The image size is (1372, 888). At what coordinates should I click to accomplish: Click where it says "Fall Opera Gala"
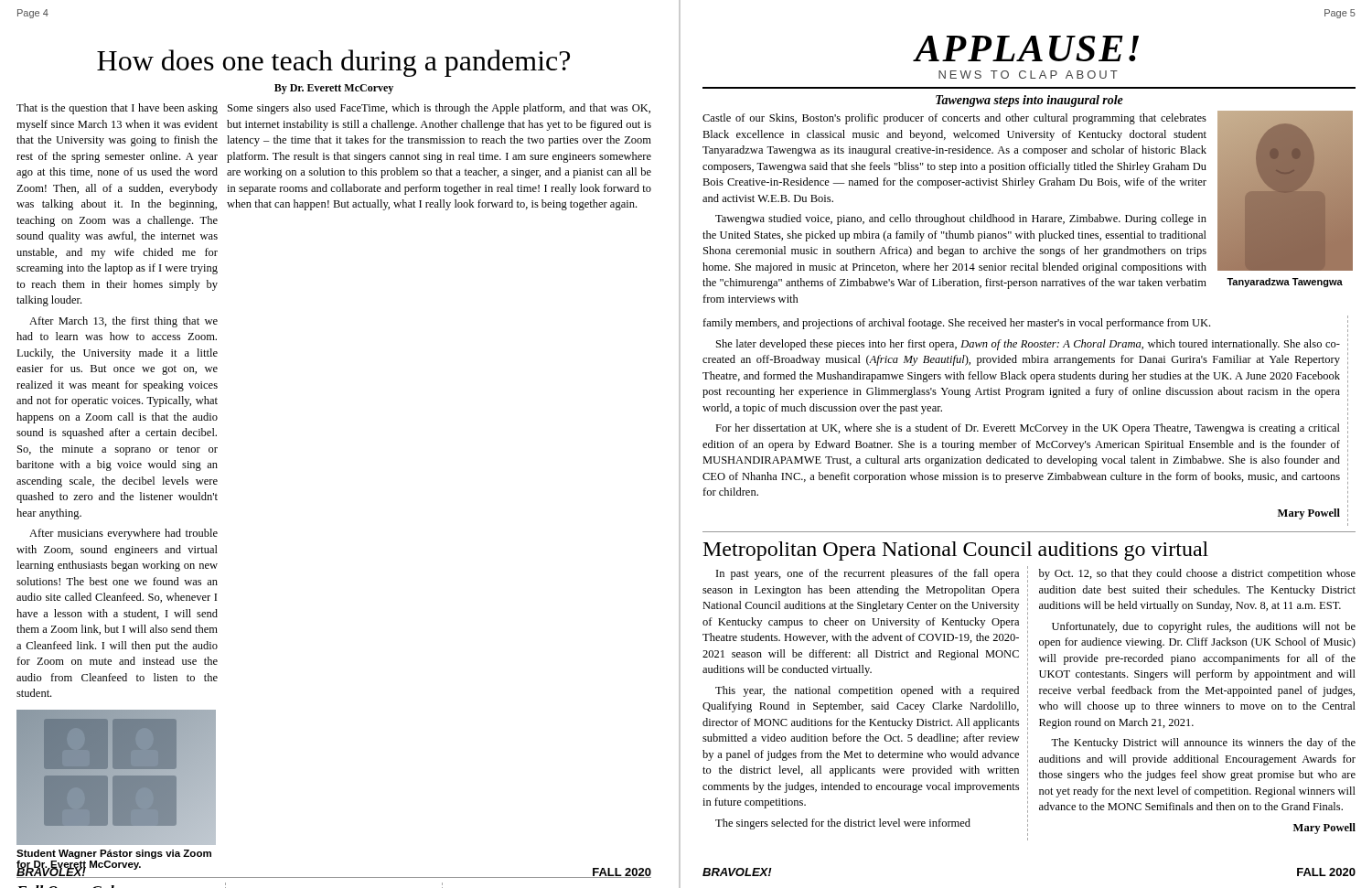click(x=69, y=885)
